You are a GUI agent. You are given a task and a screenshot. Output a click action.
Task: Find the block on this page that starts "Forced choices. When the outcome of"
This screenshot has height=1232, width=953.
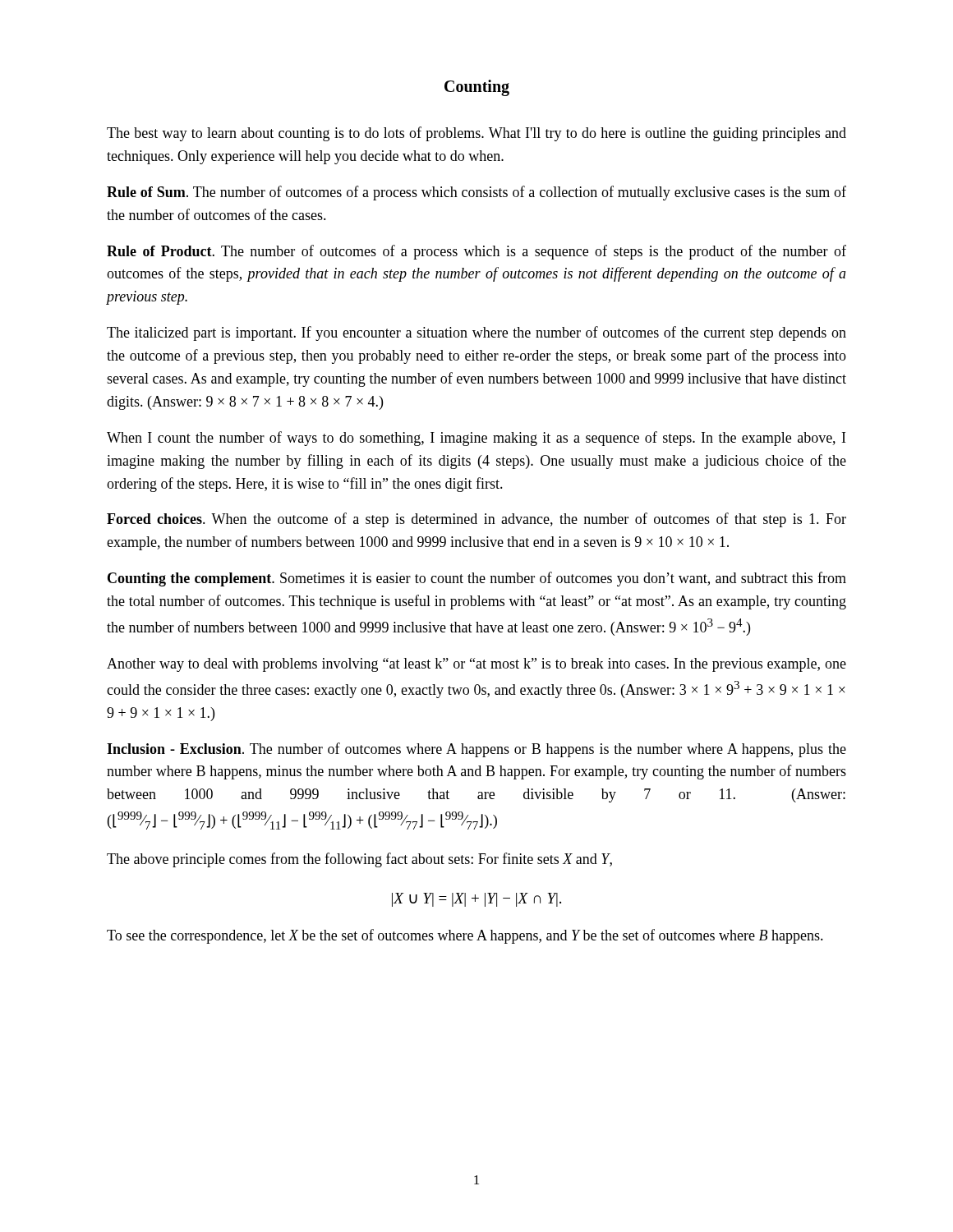tap(476, 531)
